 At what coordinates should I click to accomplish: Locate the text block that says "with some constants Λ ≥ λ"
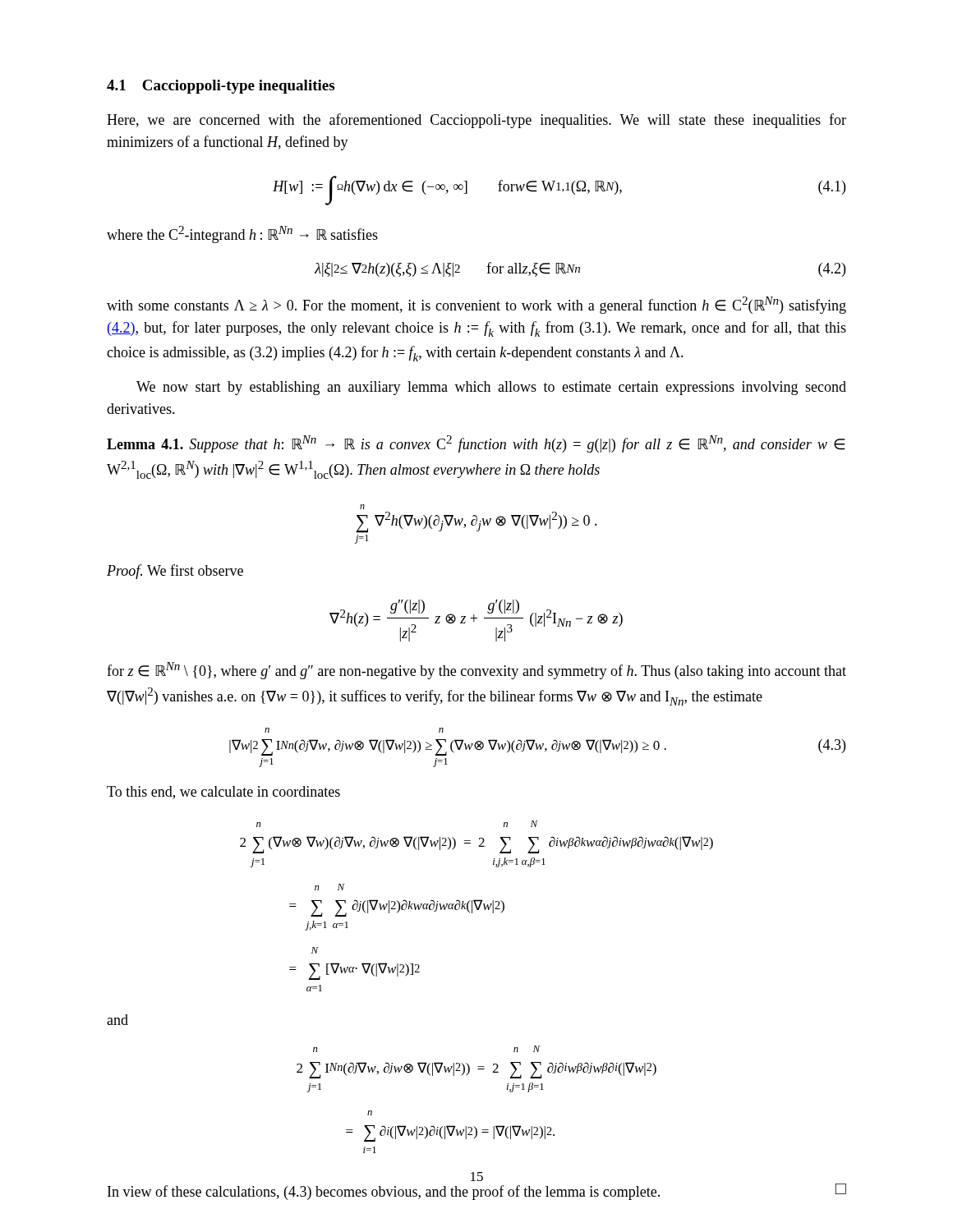point(476,328)
